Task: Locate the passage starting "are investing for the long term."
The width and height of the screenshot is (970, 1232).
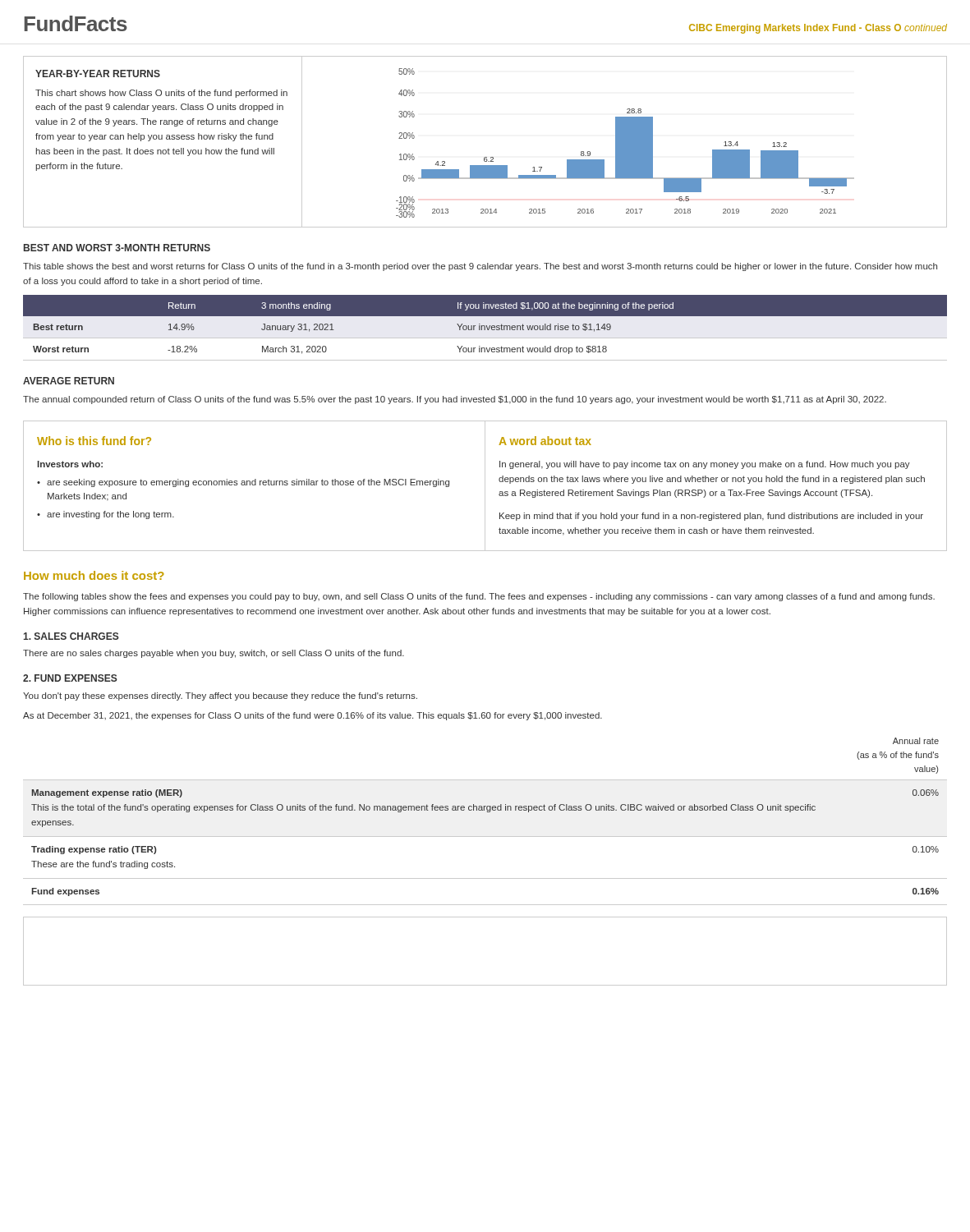Action: point(111,514)
